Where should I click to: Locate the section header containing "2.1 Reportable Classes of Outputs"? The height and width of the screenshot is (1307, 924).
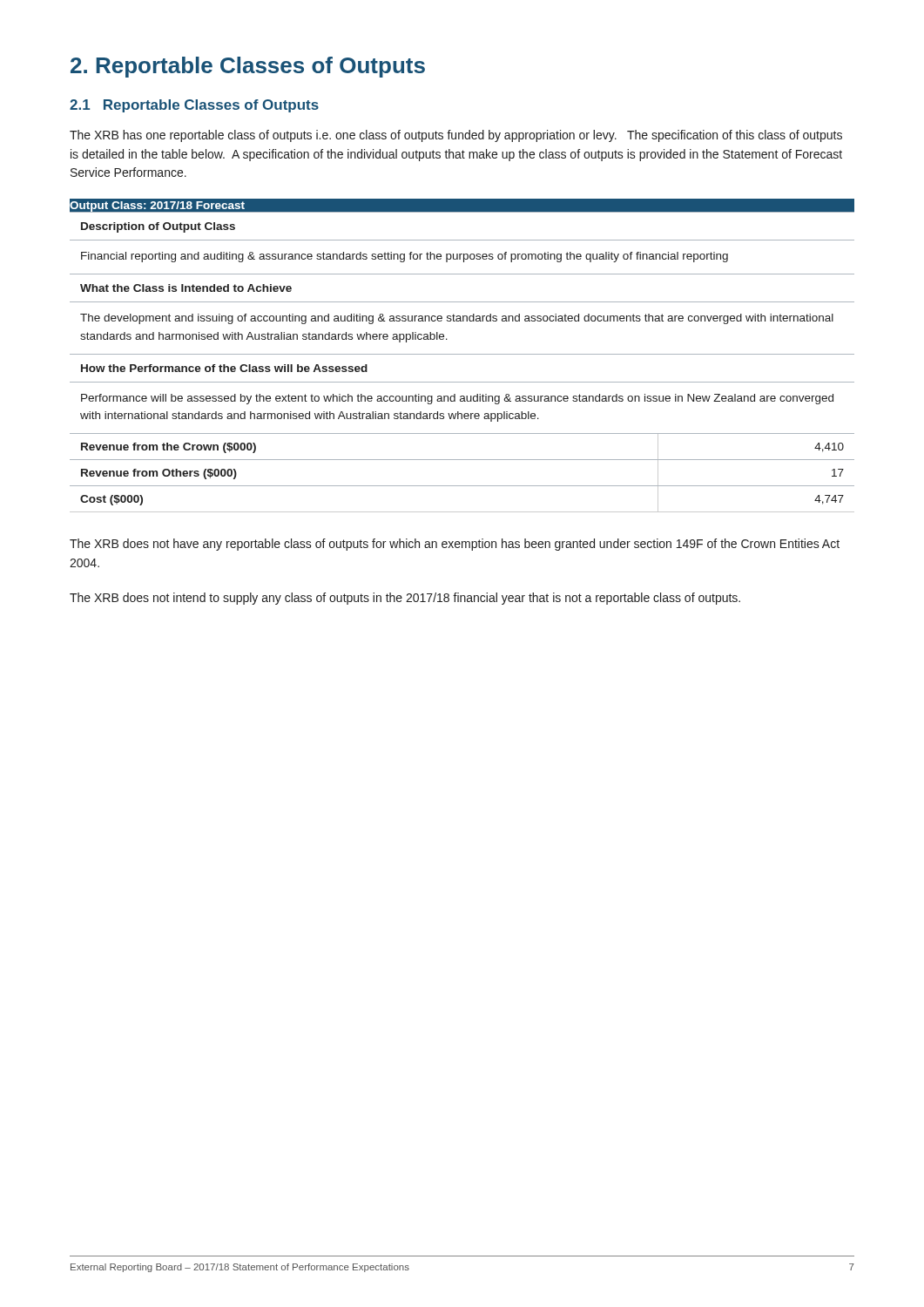[194, 105]
